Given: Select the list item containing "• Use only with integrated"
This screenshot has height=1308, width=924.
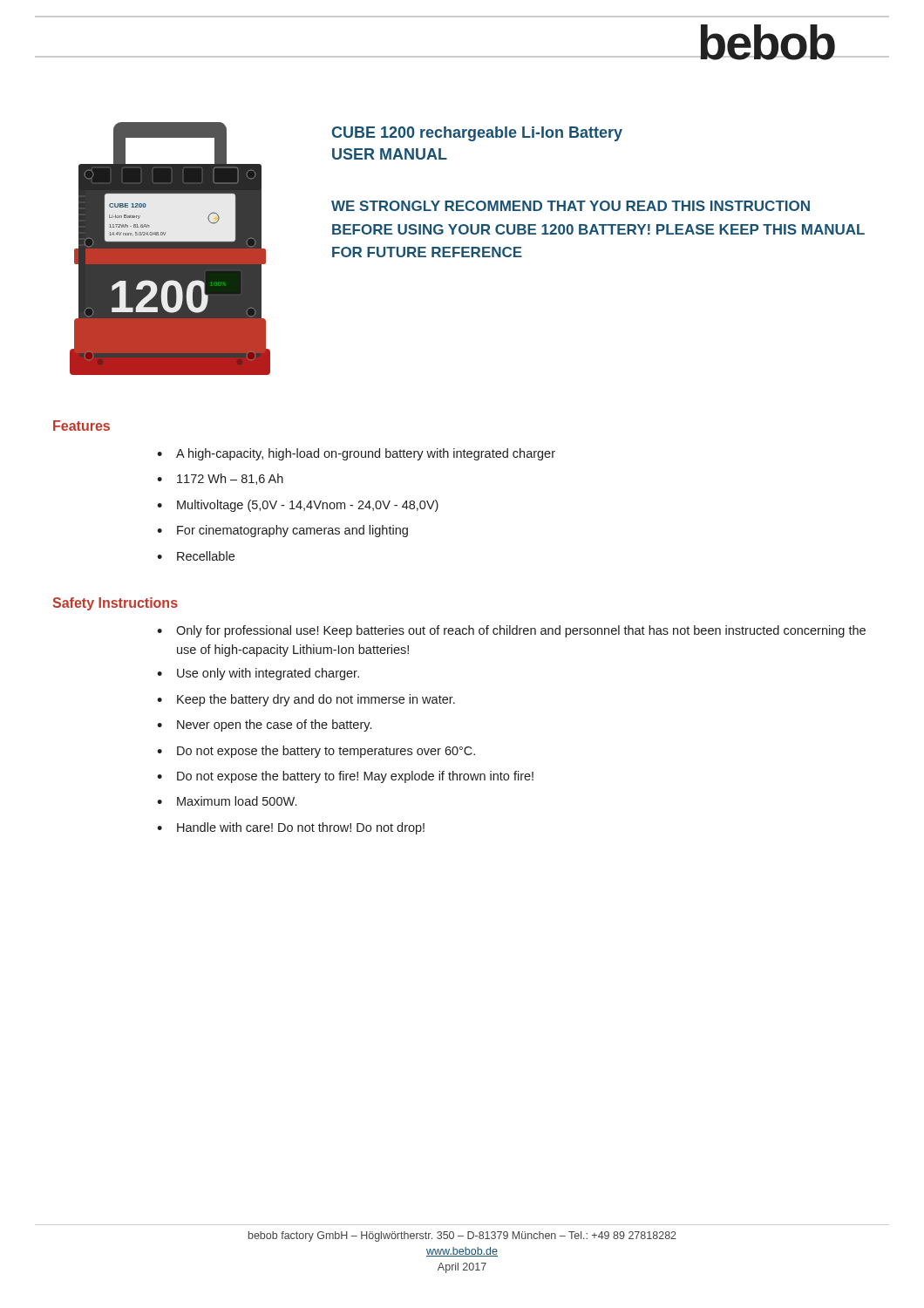Looking at the screenshot, I should click(x=258, y=674).
